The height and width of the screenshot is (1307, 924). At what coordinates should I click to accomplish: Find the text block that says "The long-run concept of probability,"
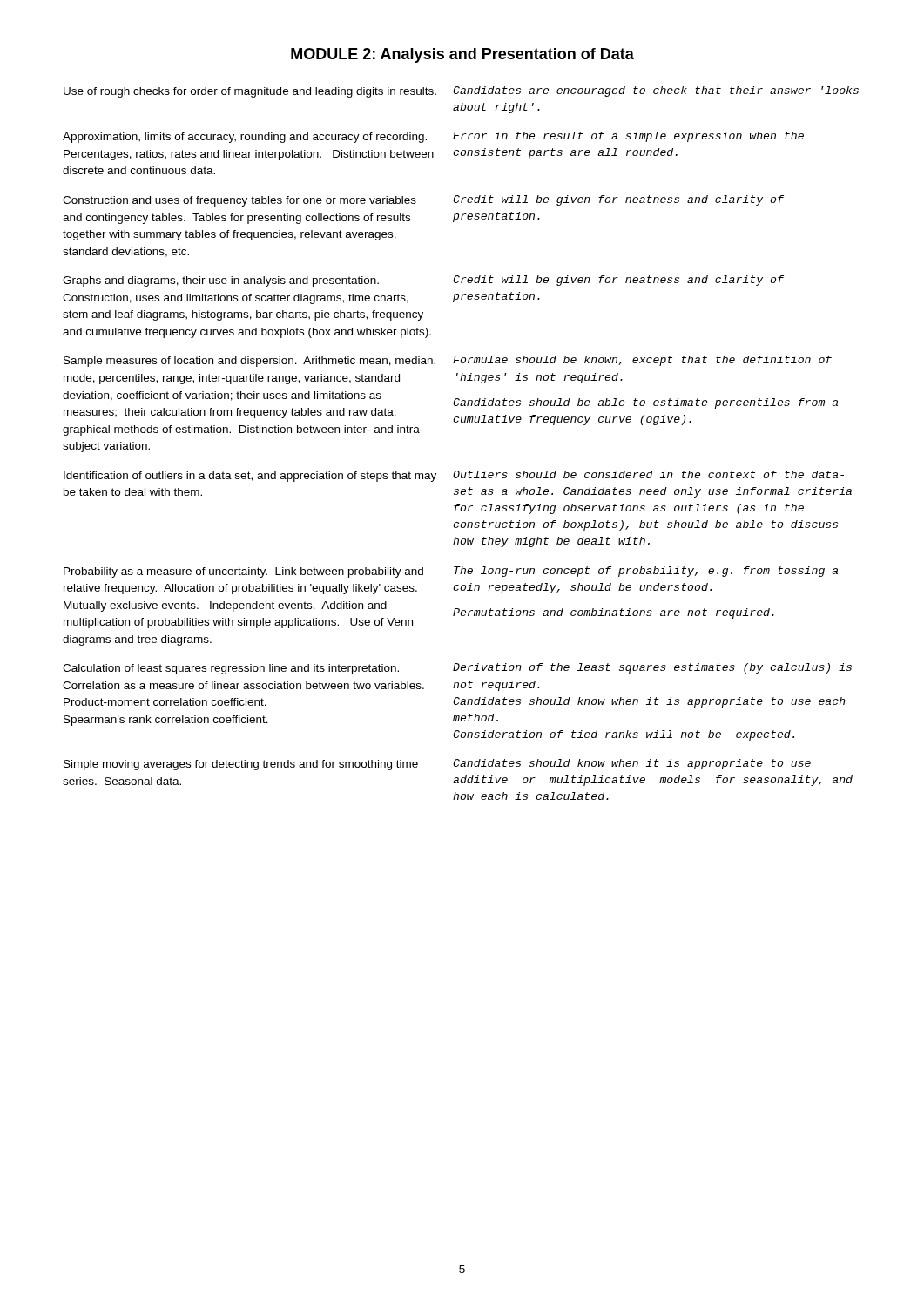click(x=646, y=579)
